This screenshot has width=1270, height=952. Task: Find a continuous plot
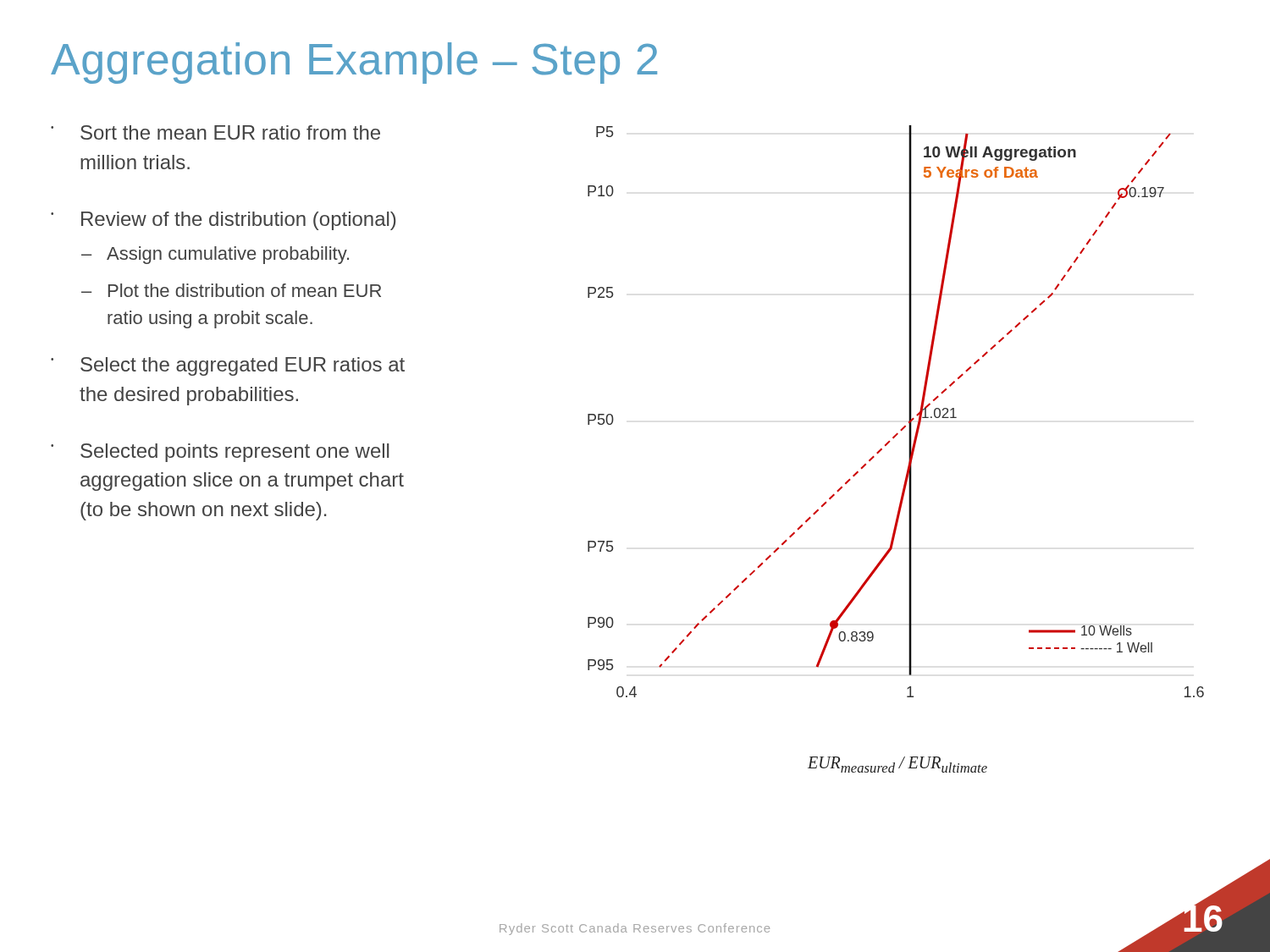point(898,421)
